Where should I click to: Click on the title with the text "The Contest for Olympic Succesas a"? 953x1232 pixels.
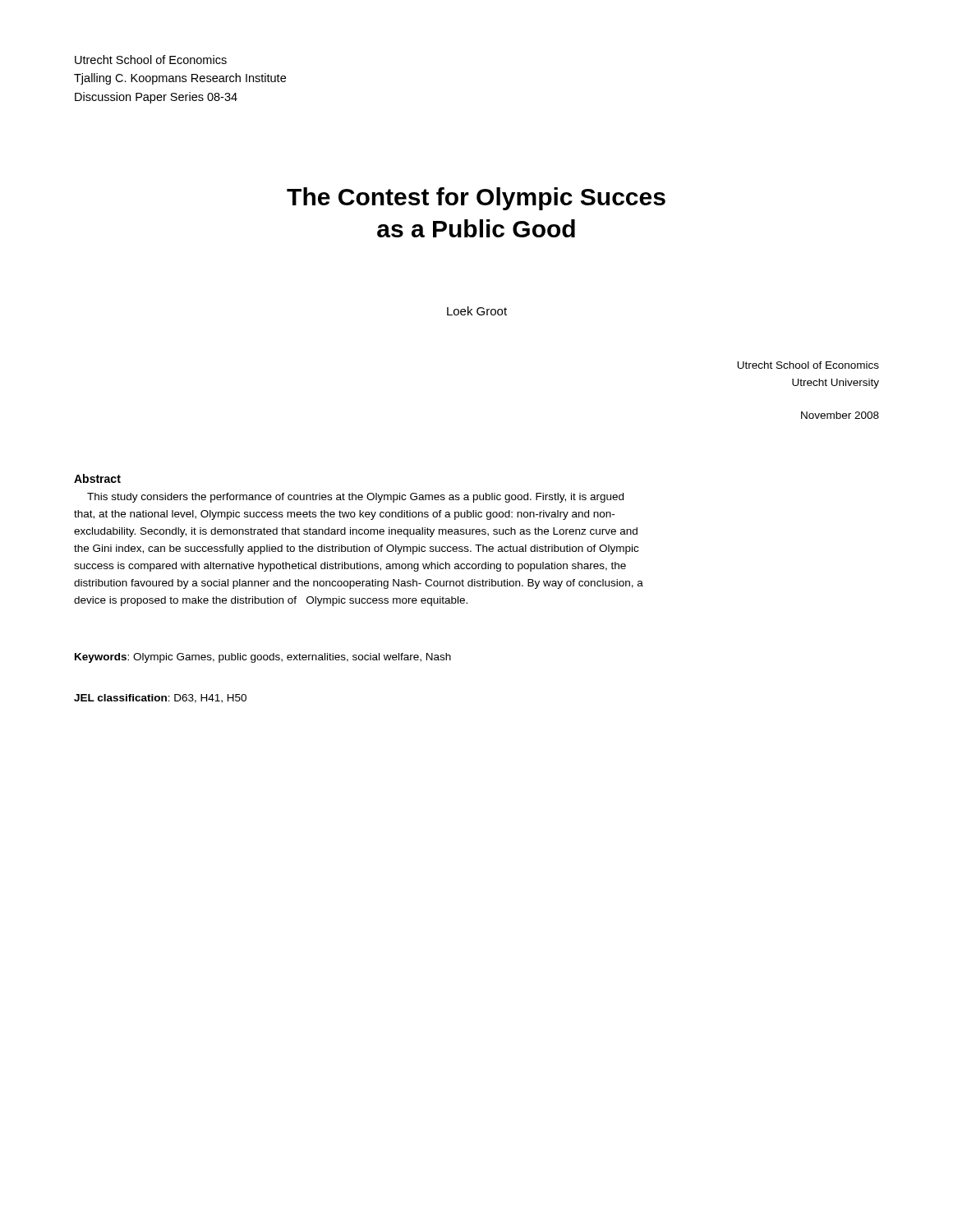tap(476, 213)
